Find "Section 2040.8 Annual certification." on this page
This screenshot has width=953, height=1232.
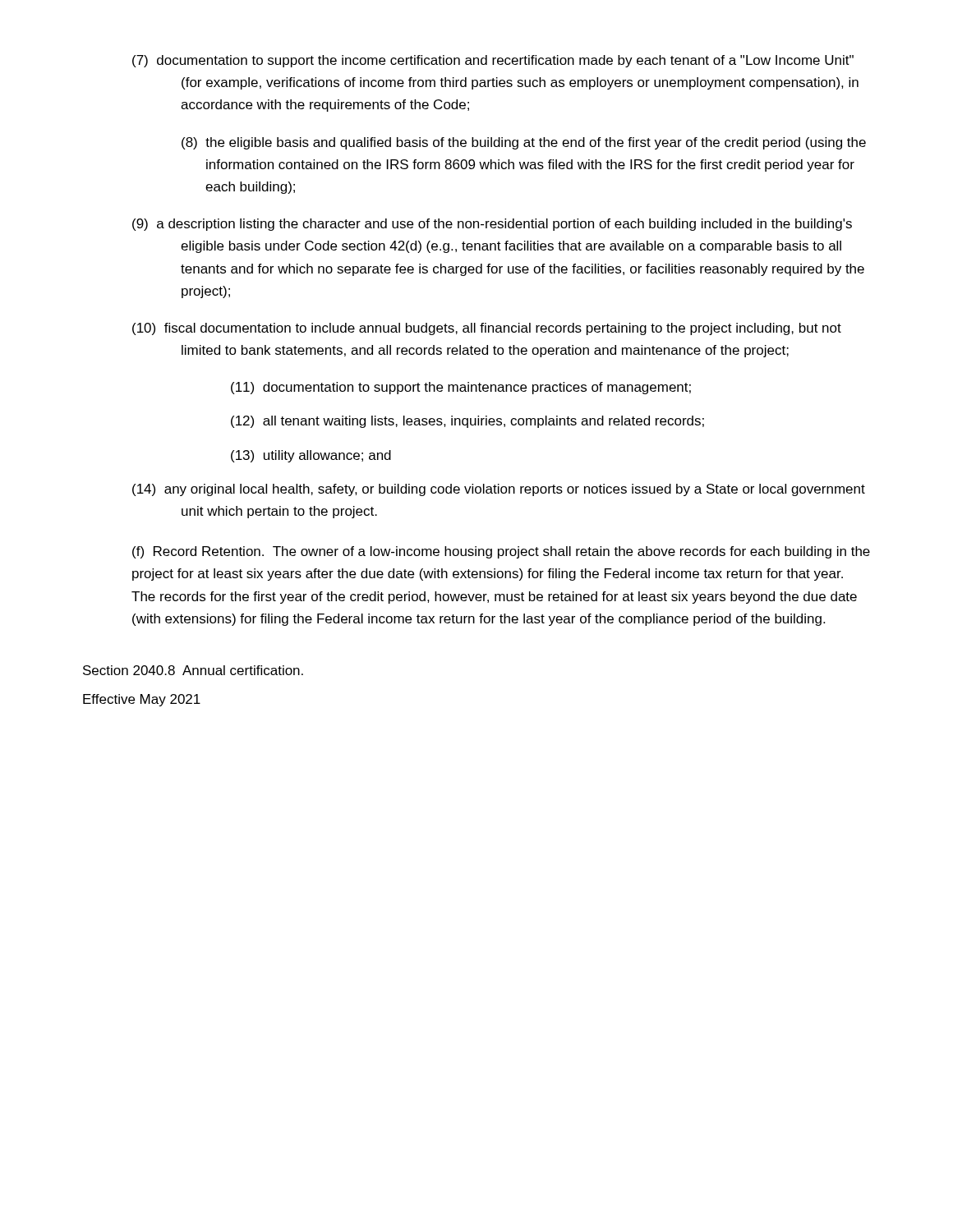point(193,671)
